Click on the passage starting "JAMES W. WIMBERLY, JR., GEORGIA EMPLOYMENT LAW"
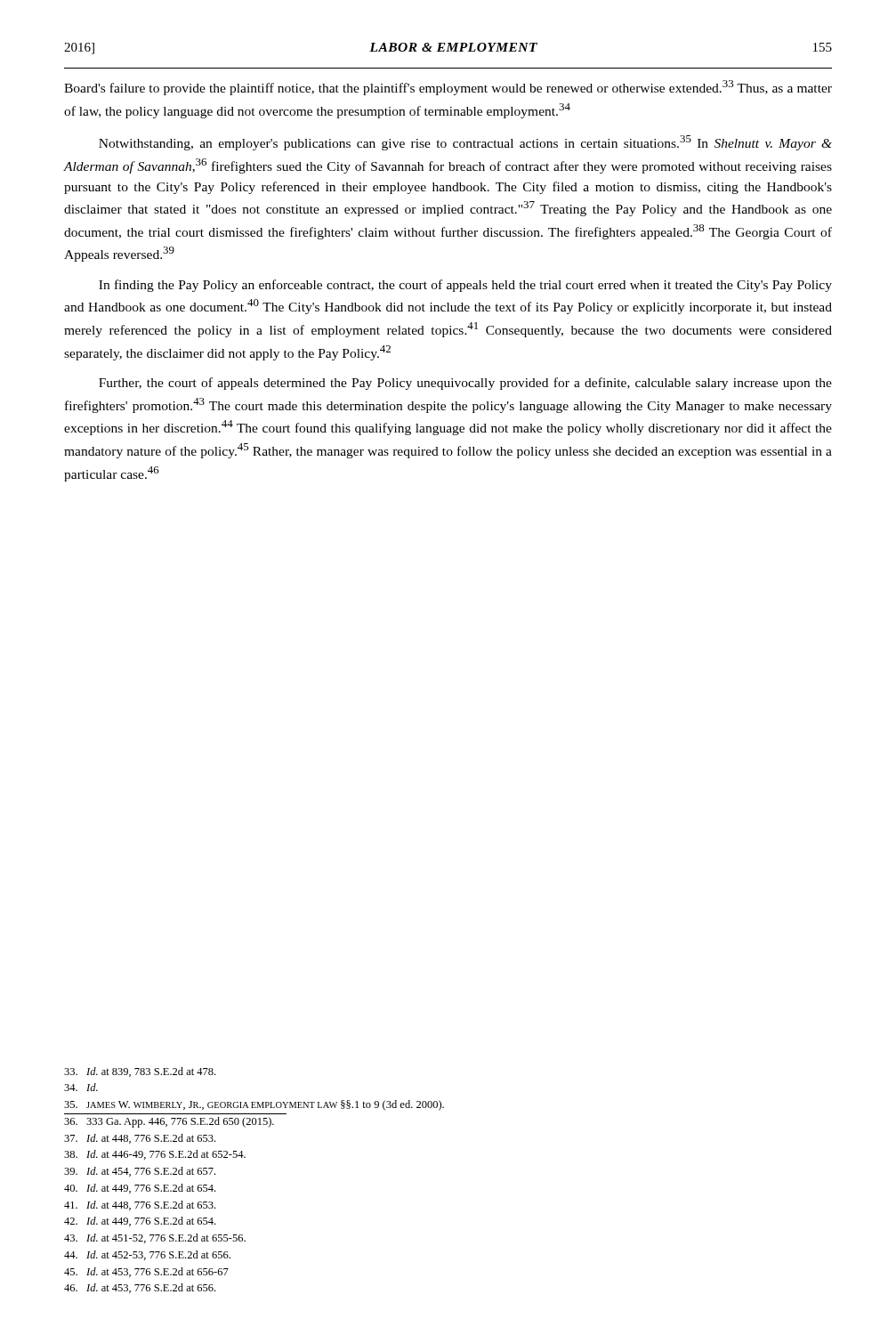Screen dimensions: 1335x896 coord(445,1105)
